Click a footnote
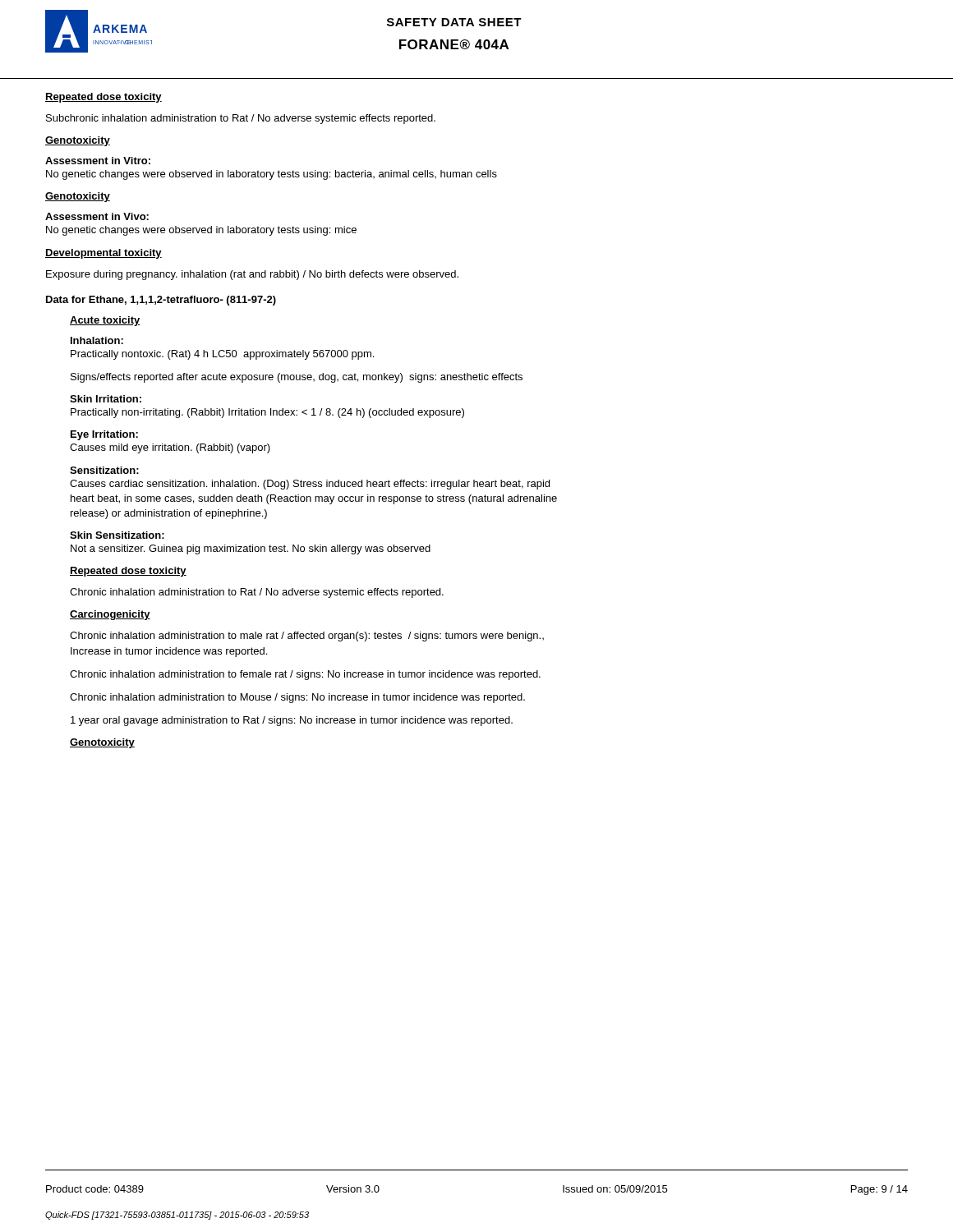953x1232 pixels. (177, 1215)
